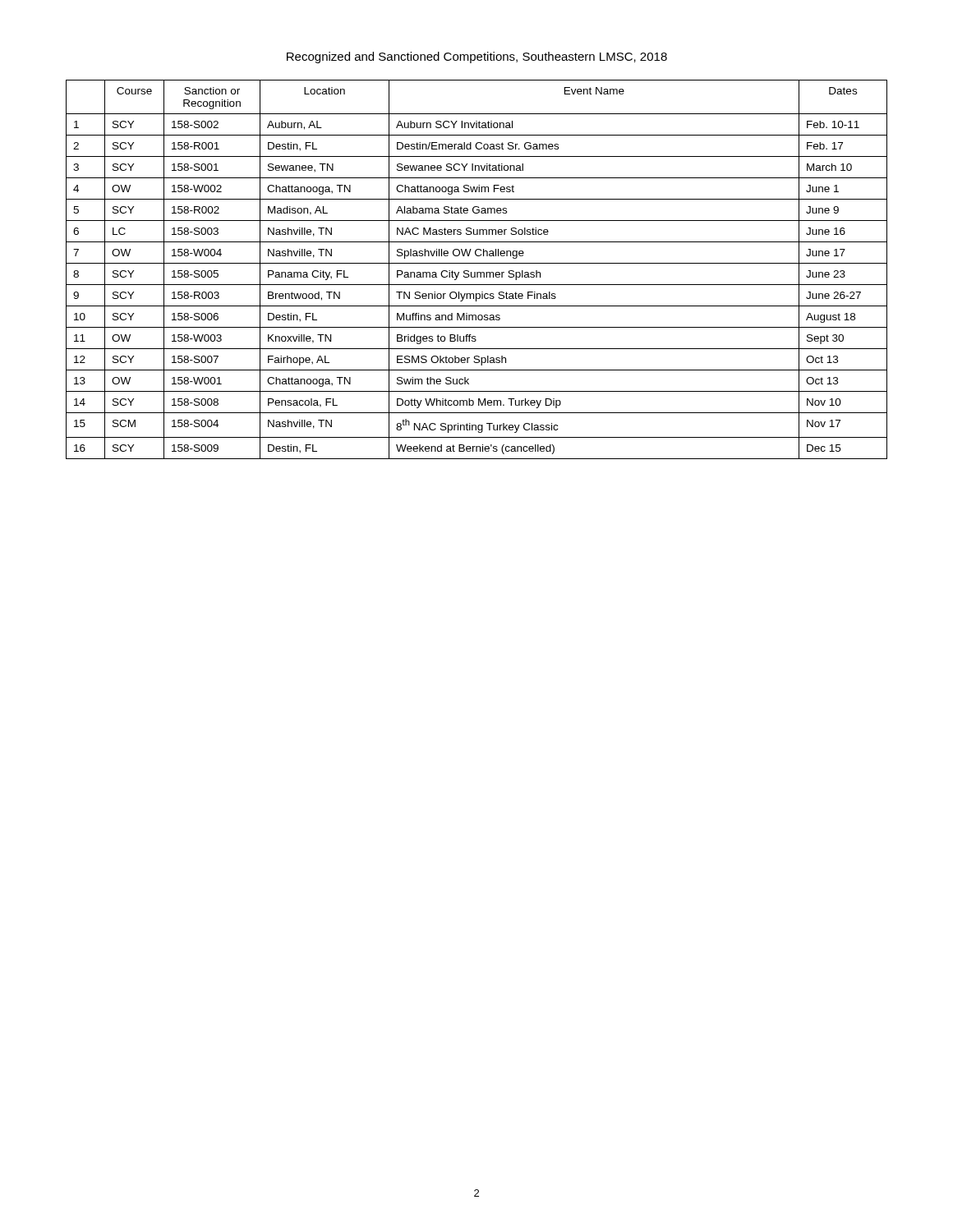Locate the table with the text "Sewanee, TN"
Image resolution: width=953 pixels, height=1232 pixels.
pyautogui.click(x=476, y=269)
